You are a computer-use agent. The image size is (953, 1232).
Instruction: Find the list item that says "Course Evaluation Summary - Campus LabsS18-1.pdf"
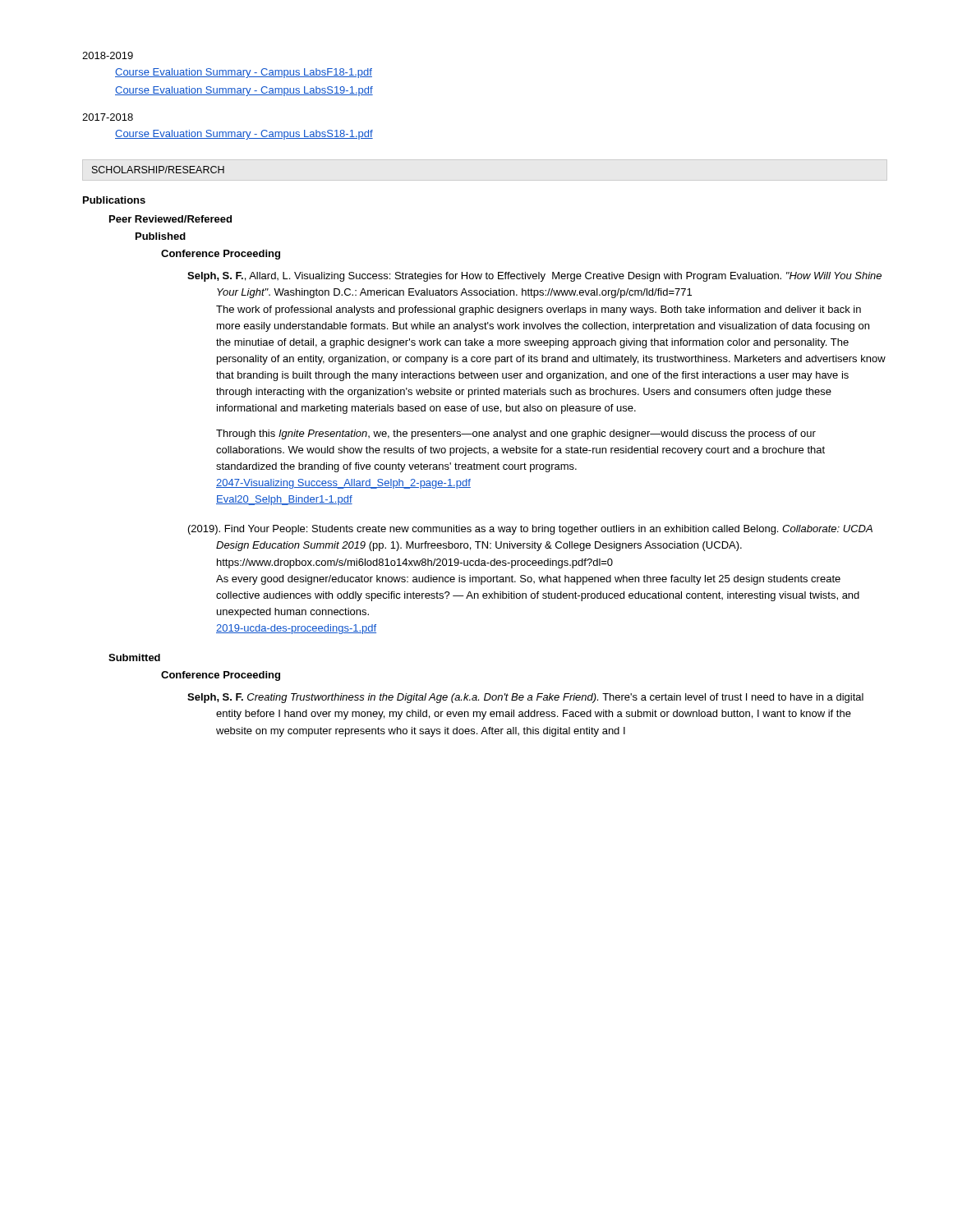click(244, 134)
